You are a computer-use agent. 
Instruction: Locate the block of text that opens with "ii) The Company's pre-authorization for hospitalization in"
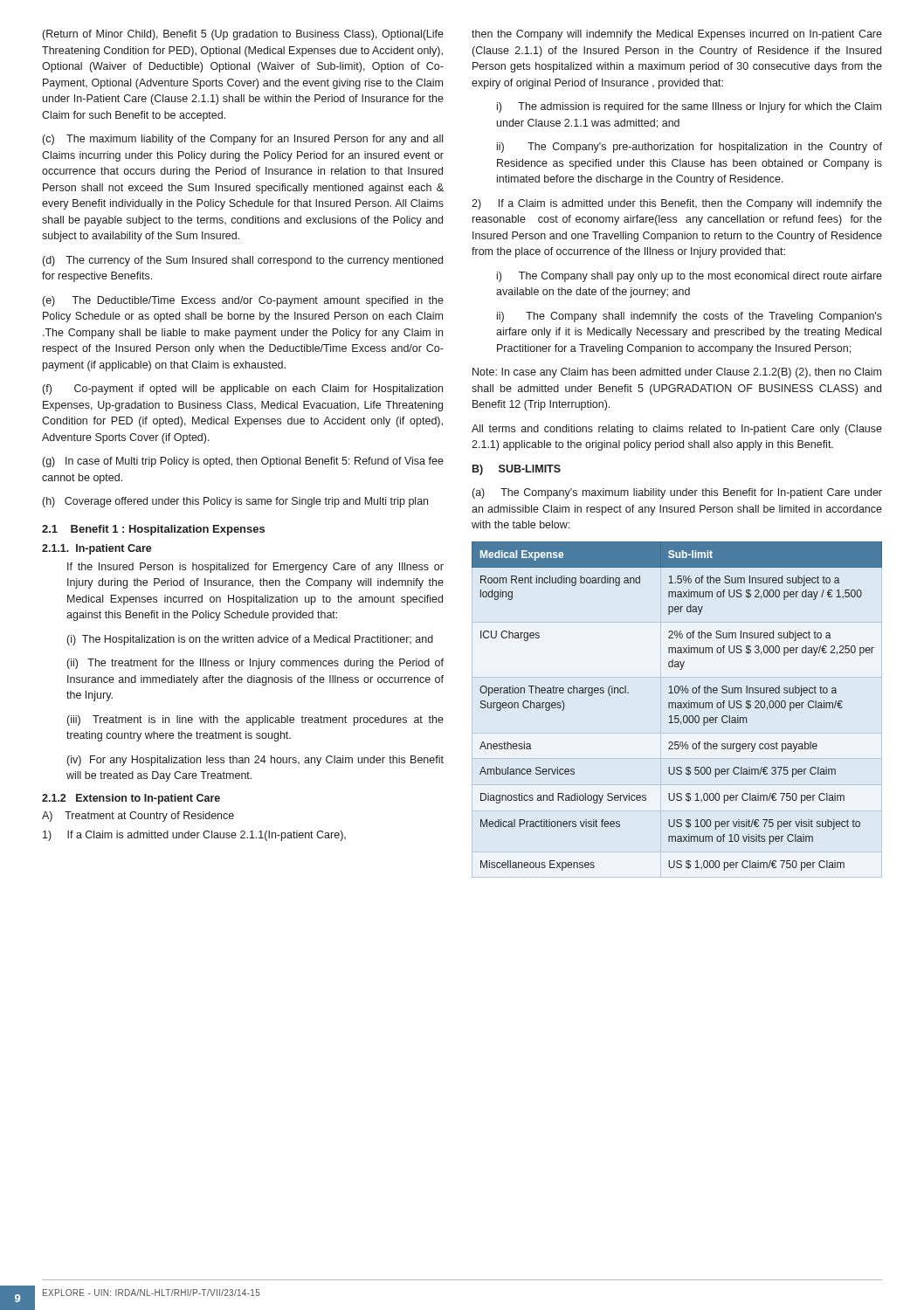coord(689,163)
